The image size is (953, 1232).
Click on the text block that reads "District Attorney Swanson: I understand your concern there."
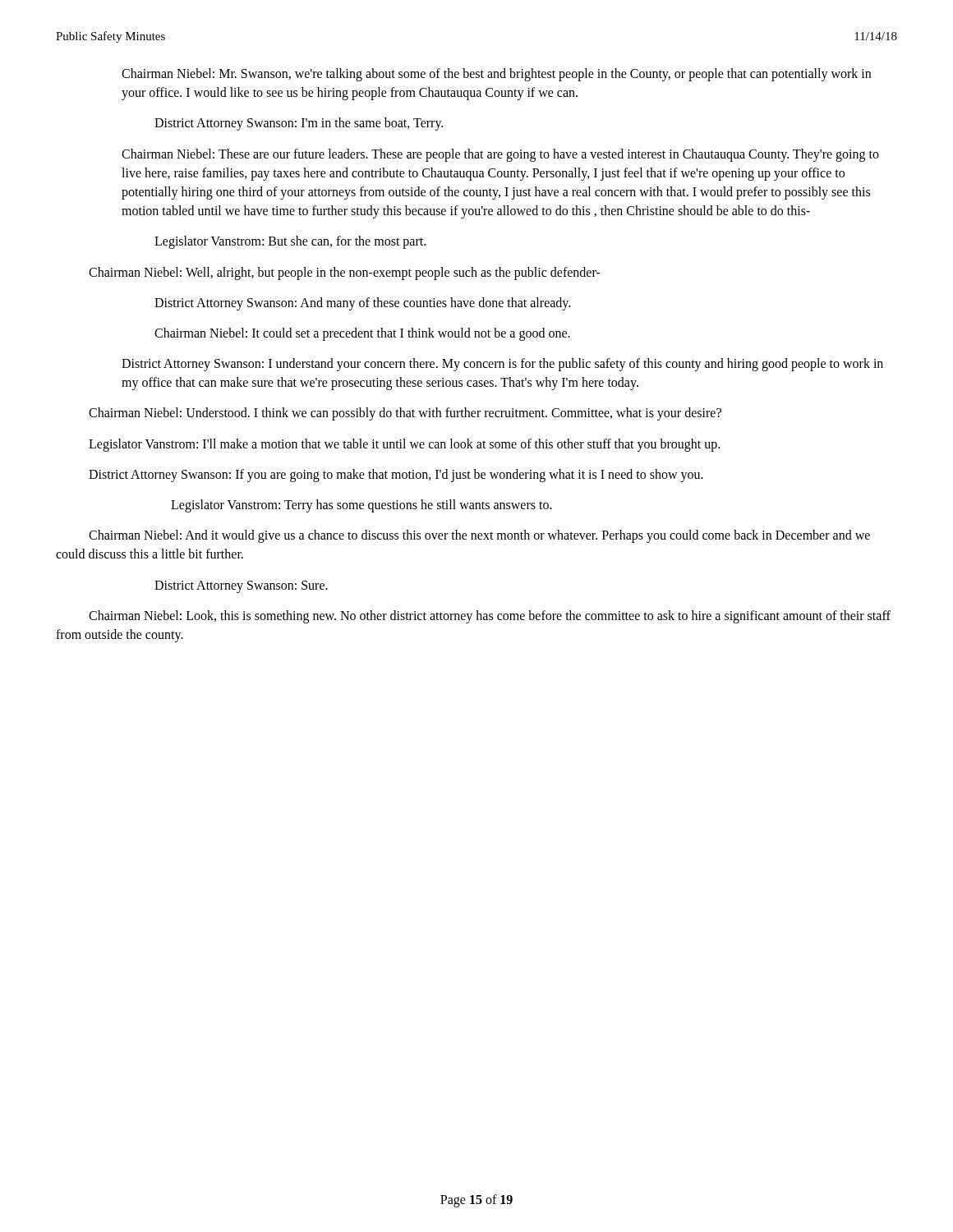point(503,373)
